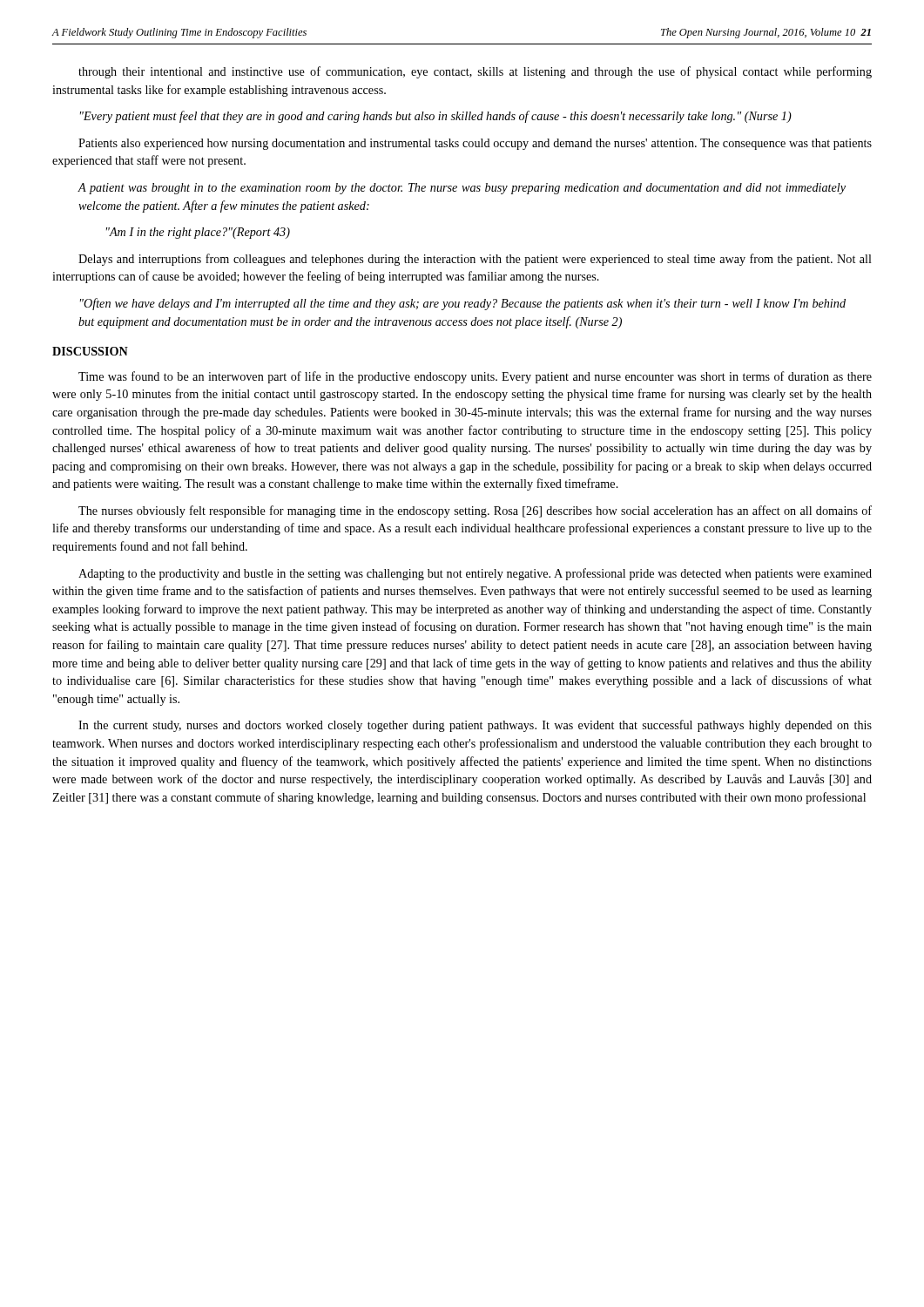Find the text block containing "A patient was brought in"

[462, 196]
